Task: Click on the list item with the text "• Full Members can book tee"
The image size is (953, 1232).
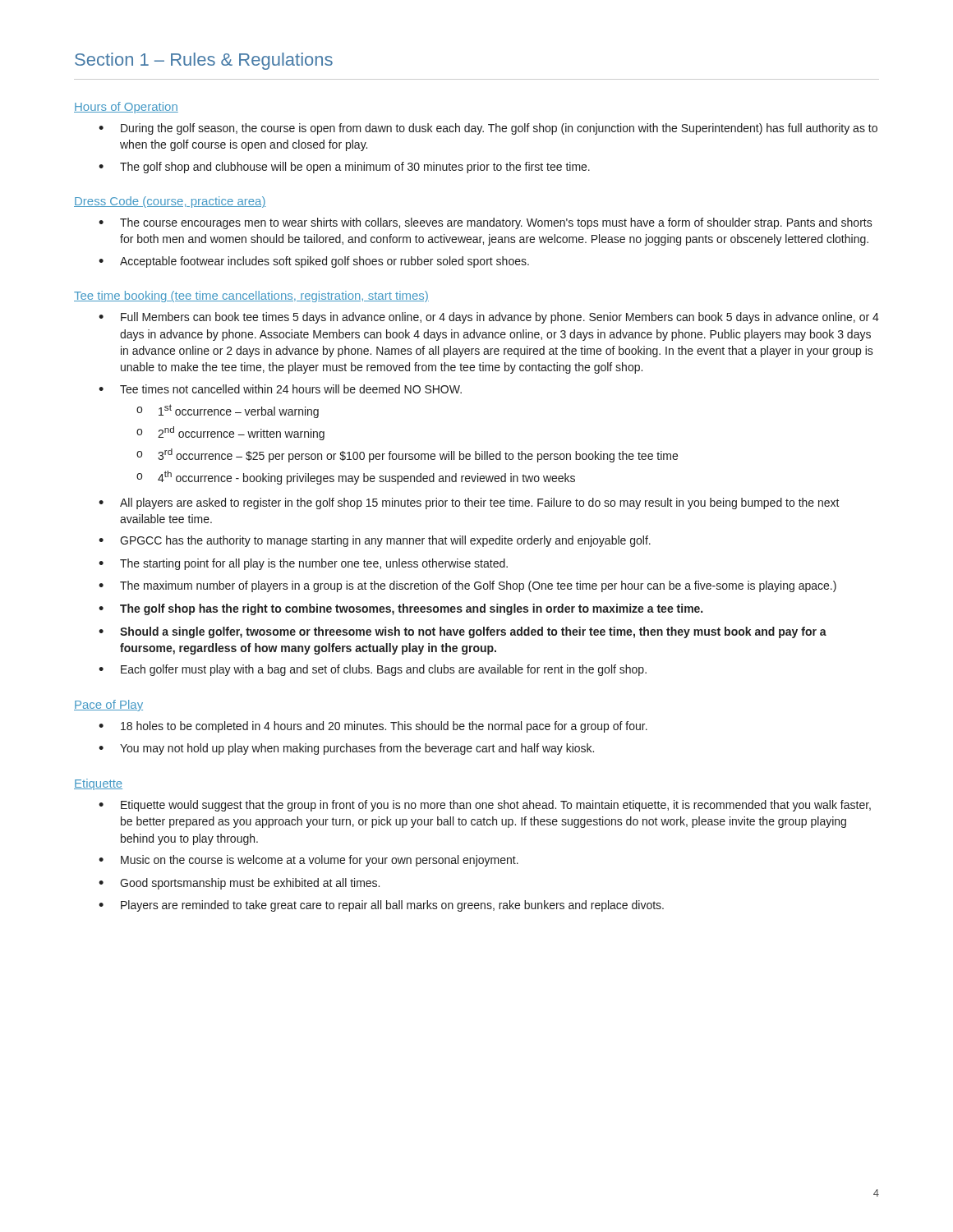Action: (x=489, y=342)
